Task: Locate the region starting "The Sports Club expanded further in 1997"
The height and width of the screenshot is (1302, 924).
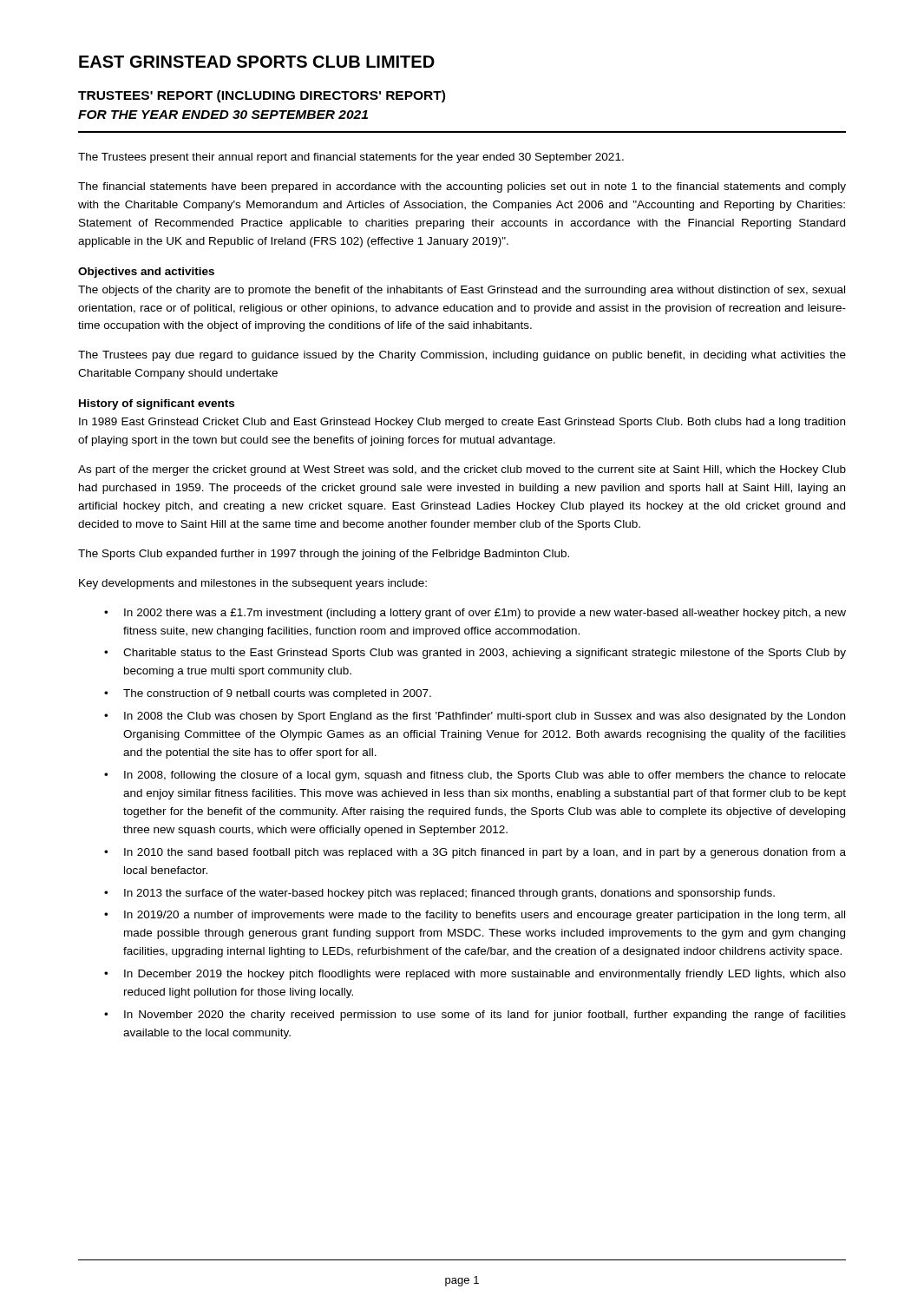Action: coord(462,554)
